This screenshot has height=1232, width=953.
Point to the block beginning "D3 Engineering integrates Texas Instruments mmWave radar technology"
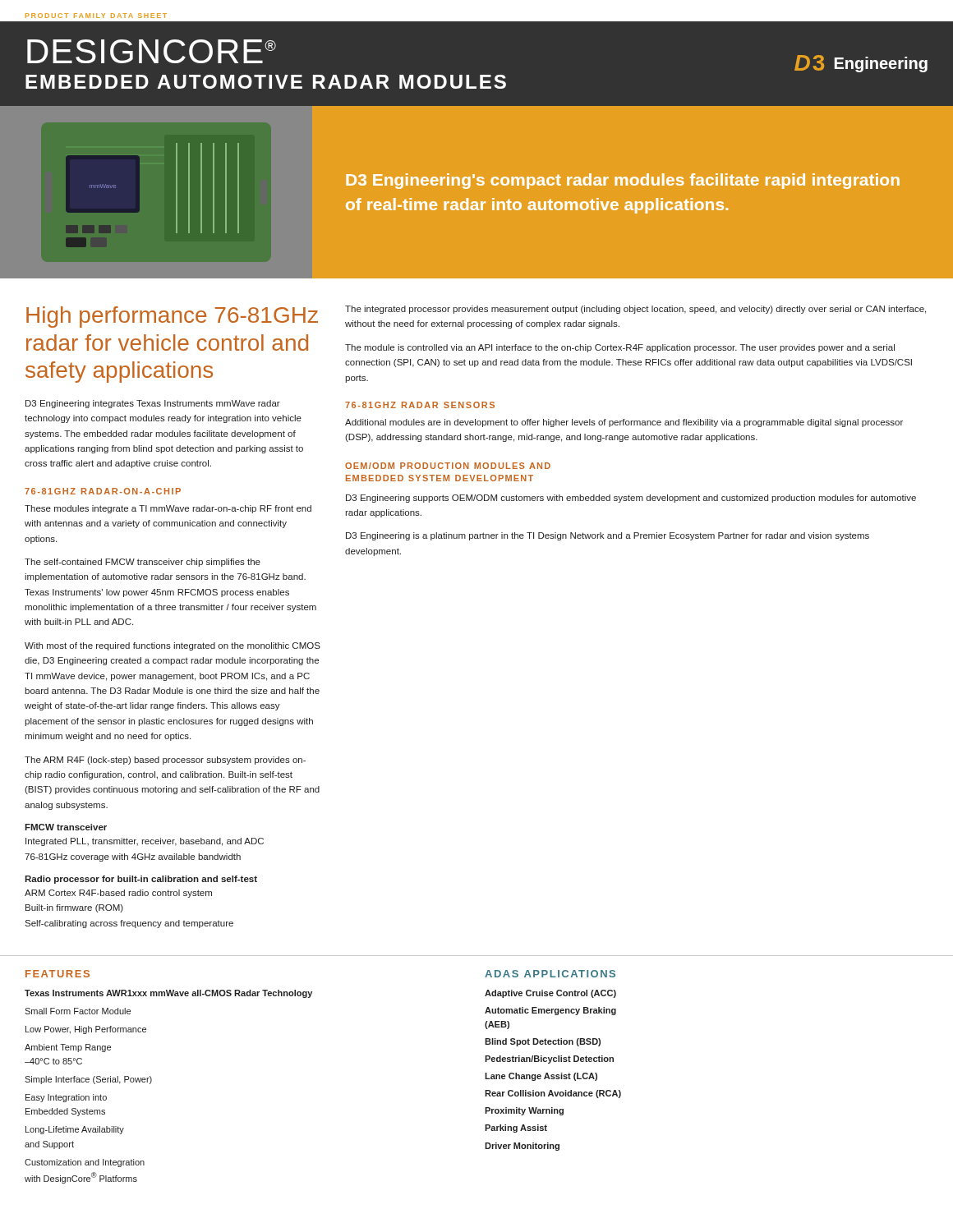[x=164, y=433]
